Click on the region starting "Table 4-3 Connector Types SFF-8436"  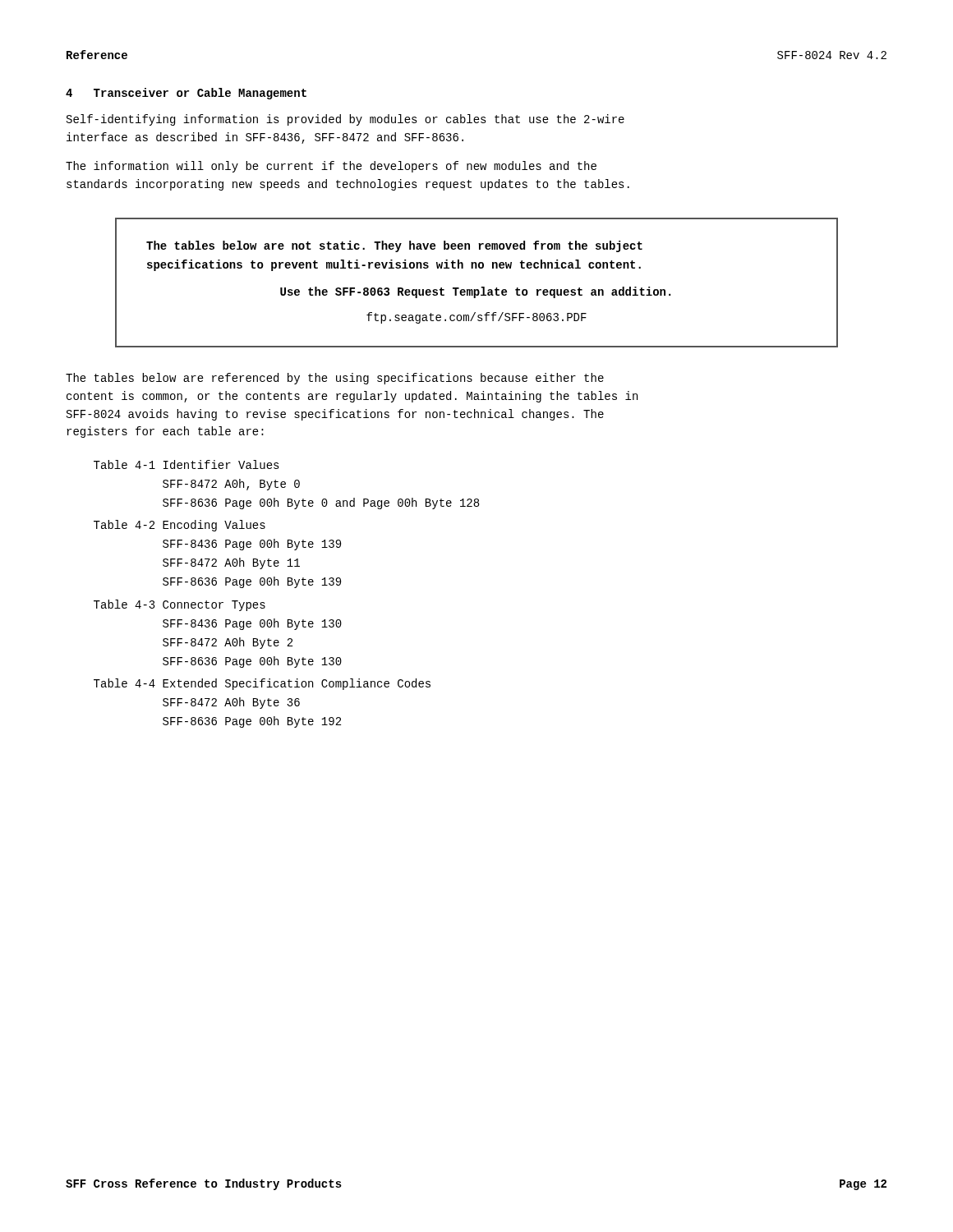point(180,605)
